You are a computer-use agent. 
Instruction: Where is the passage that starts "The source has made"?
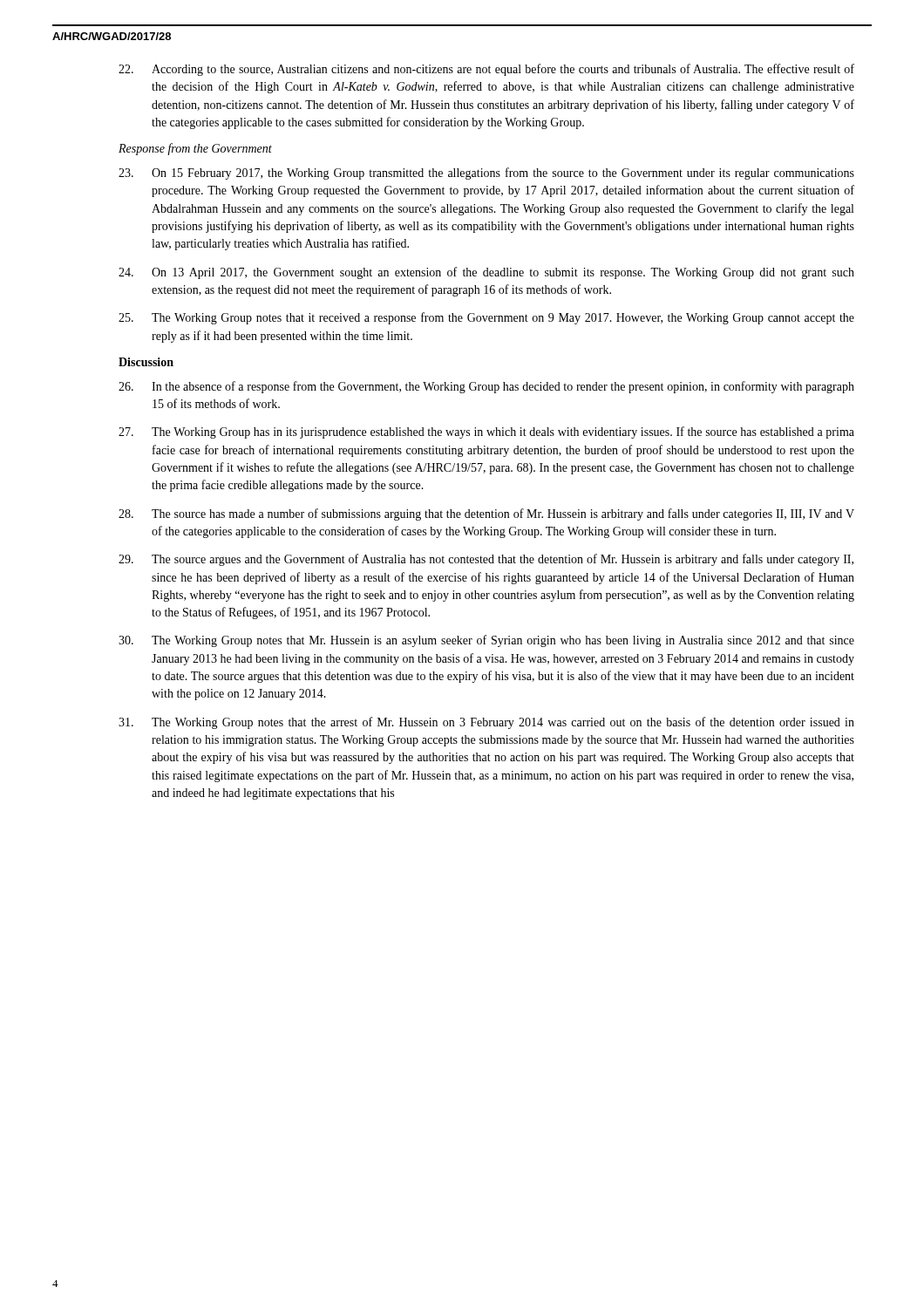(x=486, y=523)
